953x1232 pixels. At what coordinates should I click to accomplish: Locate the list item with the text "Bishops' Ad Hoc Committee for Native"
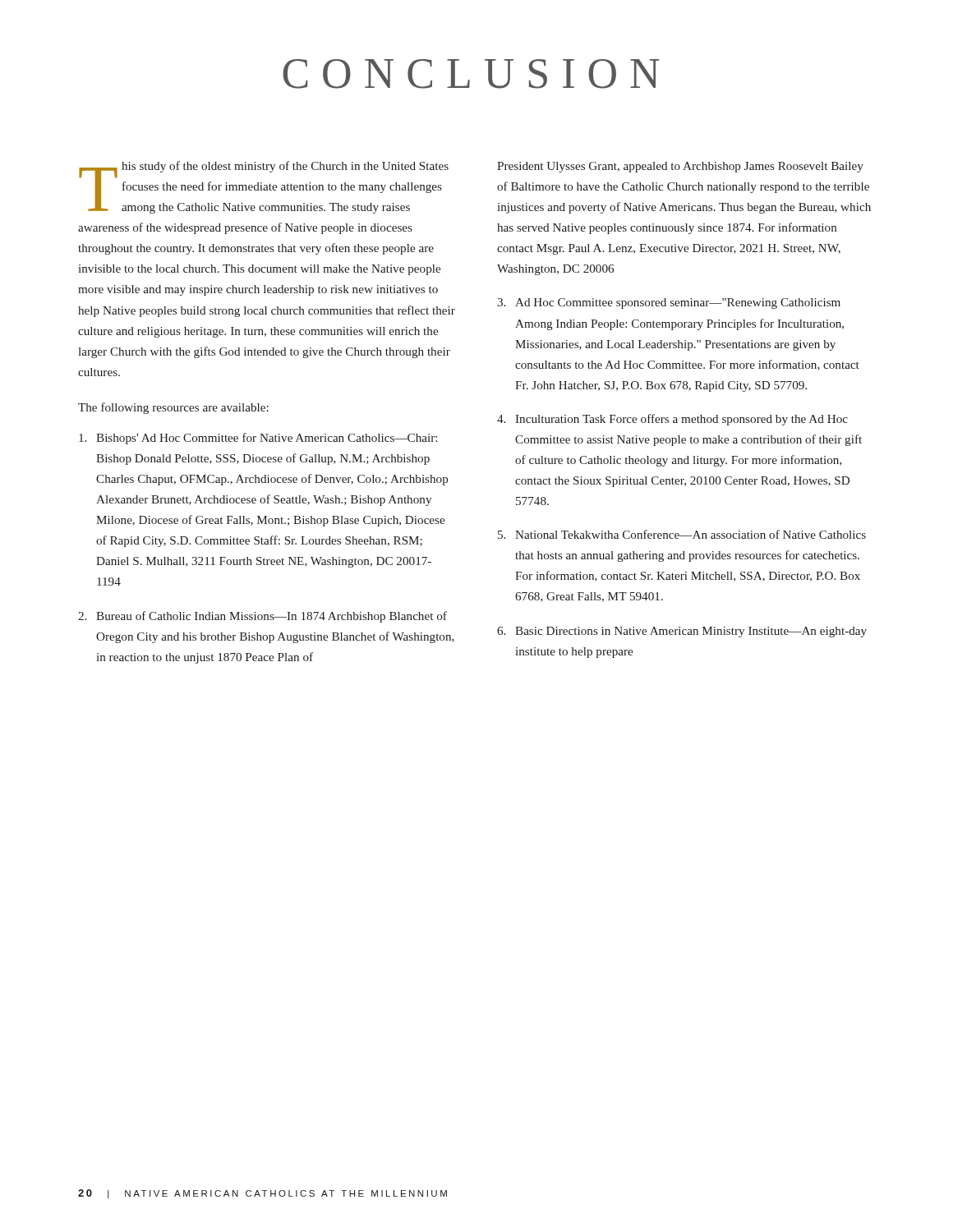267,509
